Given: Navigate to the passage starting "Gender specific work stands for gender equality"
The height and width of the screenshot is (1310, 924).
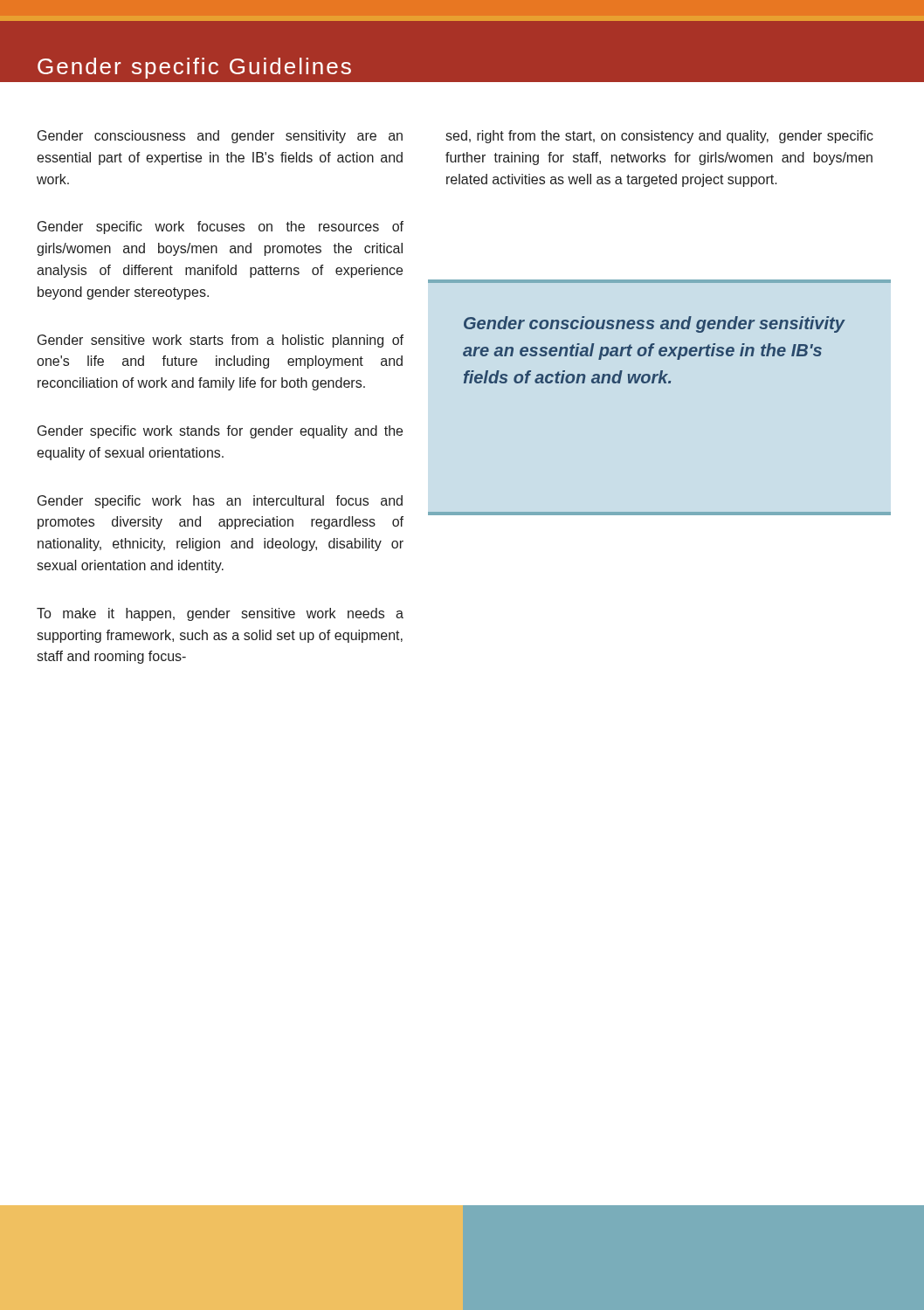Looking at the screenshot, I should click(220, 443).
